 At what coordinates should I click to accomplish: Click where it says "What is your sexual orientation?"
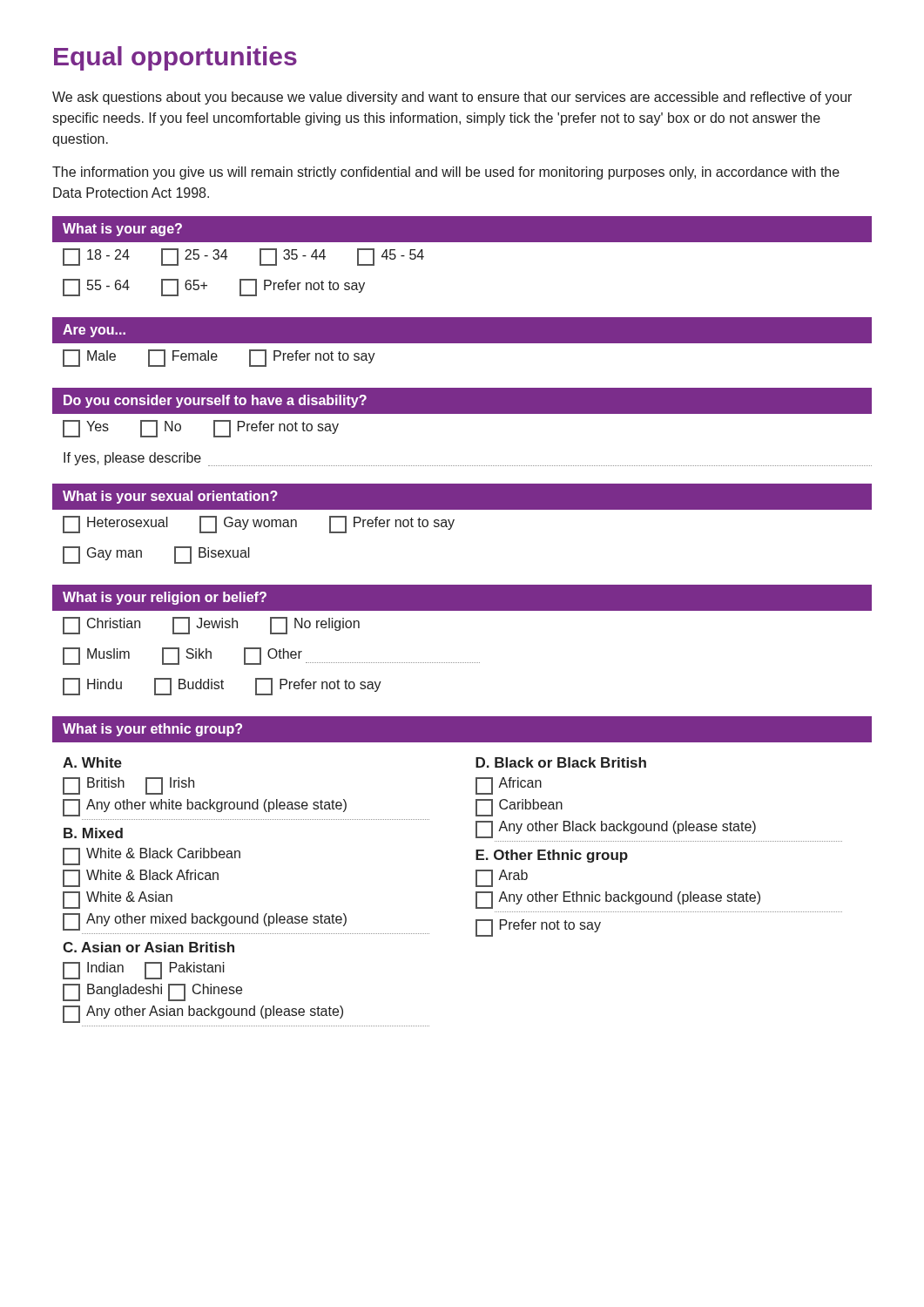coord(170,496)
